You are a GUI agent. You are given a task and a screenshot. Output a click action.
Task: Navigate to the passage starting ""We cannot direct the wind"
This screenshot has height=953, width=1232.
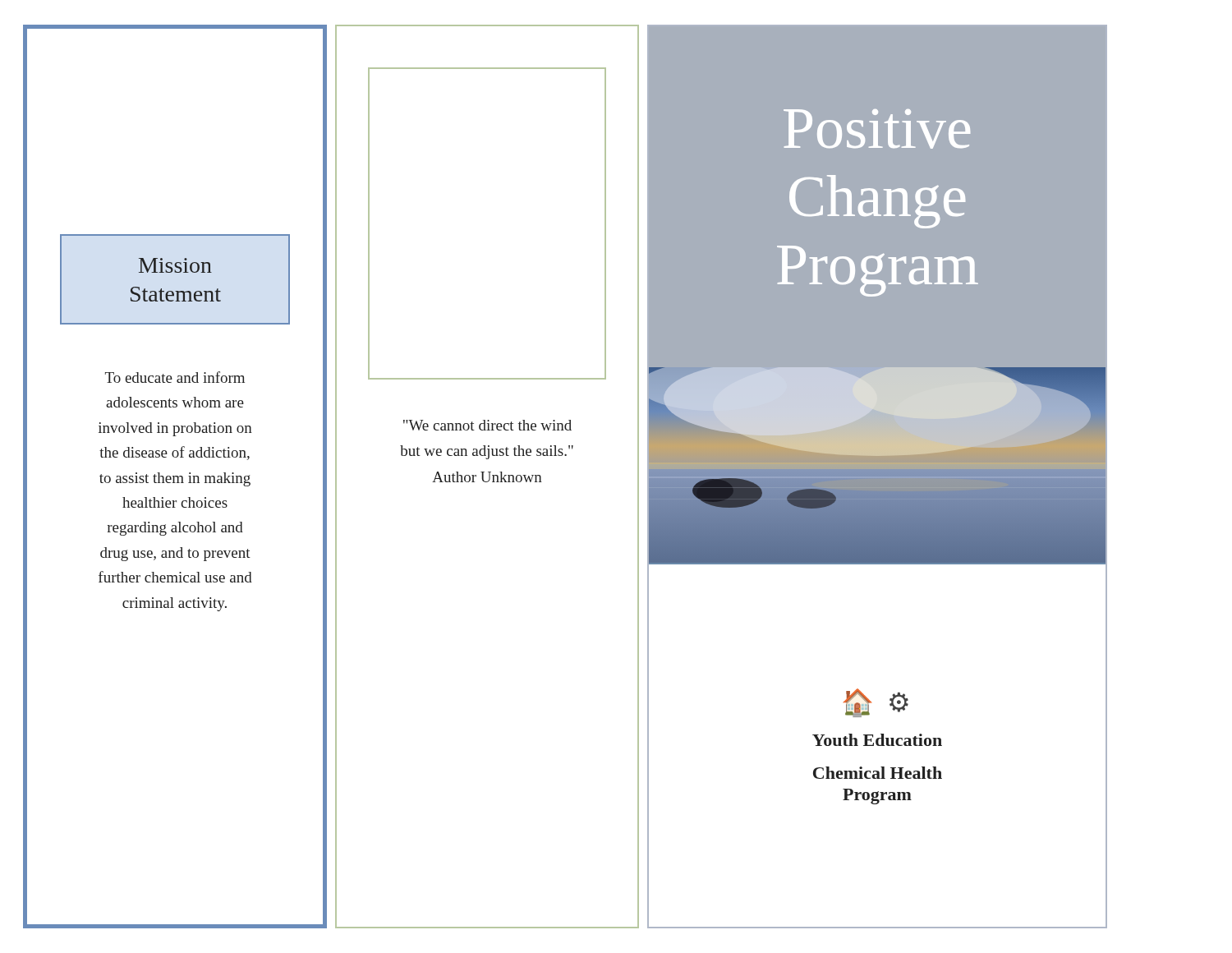pyautogui.click(x=487, y=451)
